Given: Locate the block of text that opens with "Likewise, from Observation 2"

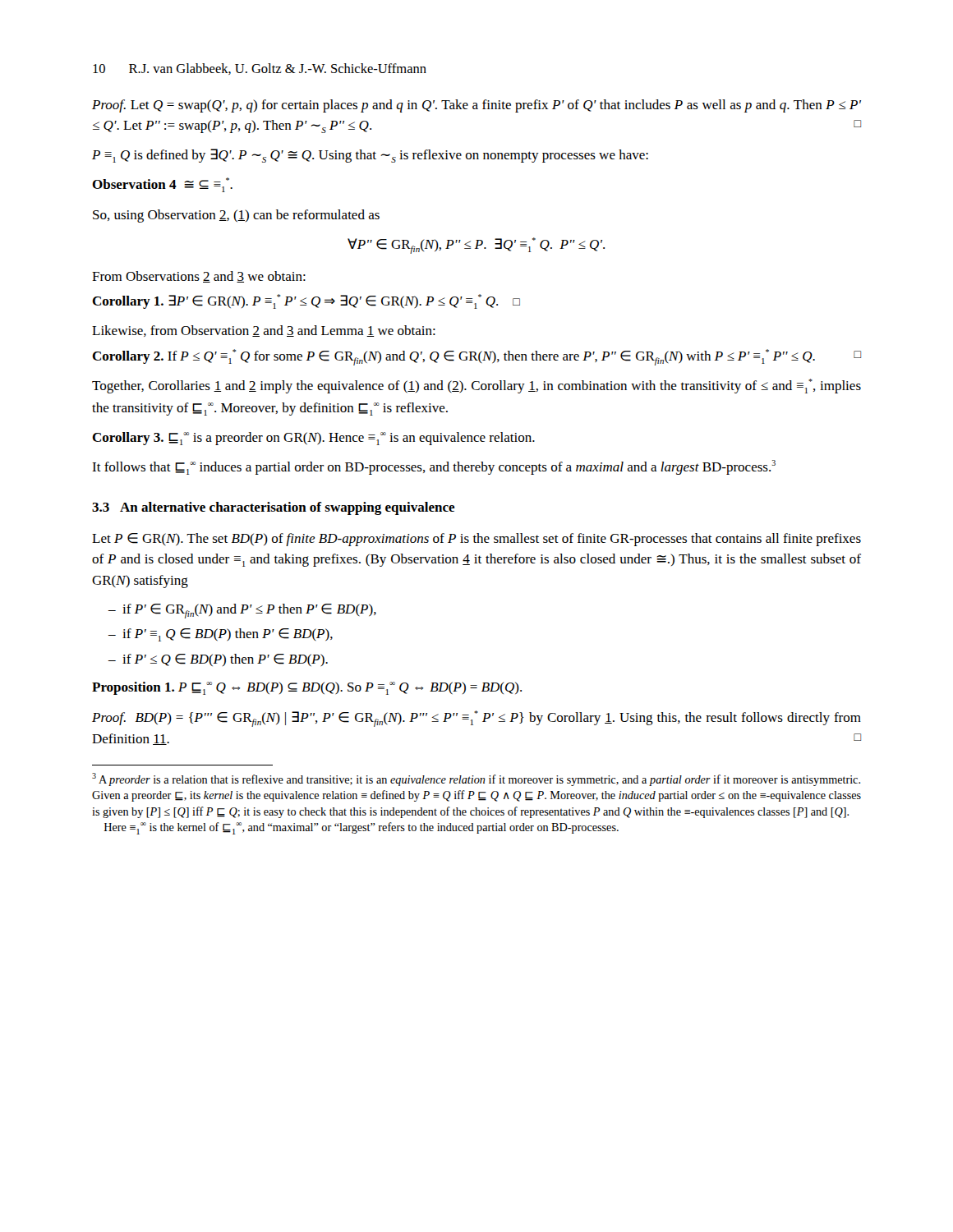Looking at the screenshot, I should [264, 331].
